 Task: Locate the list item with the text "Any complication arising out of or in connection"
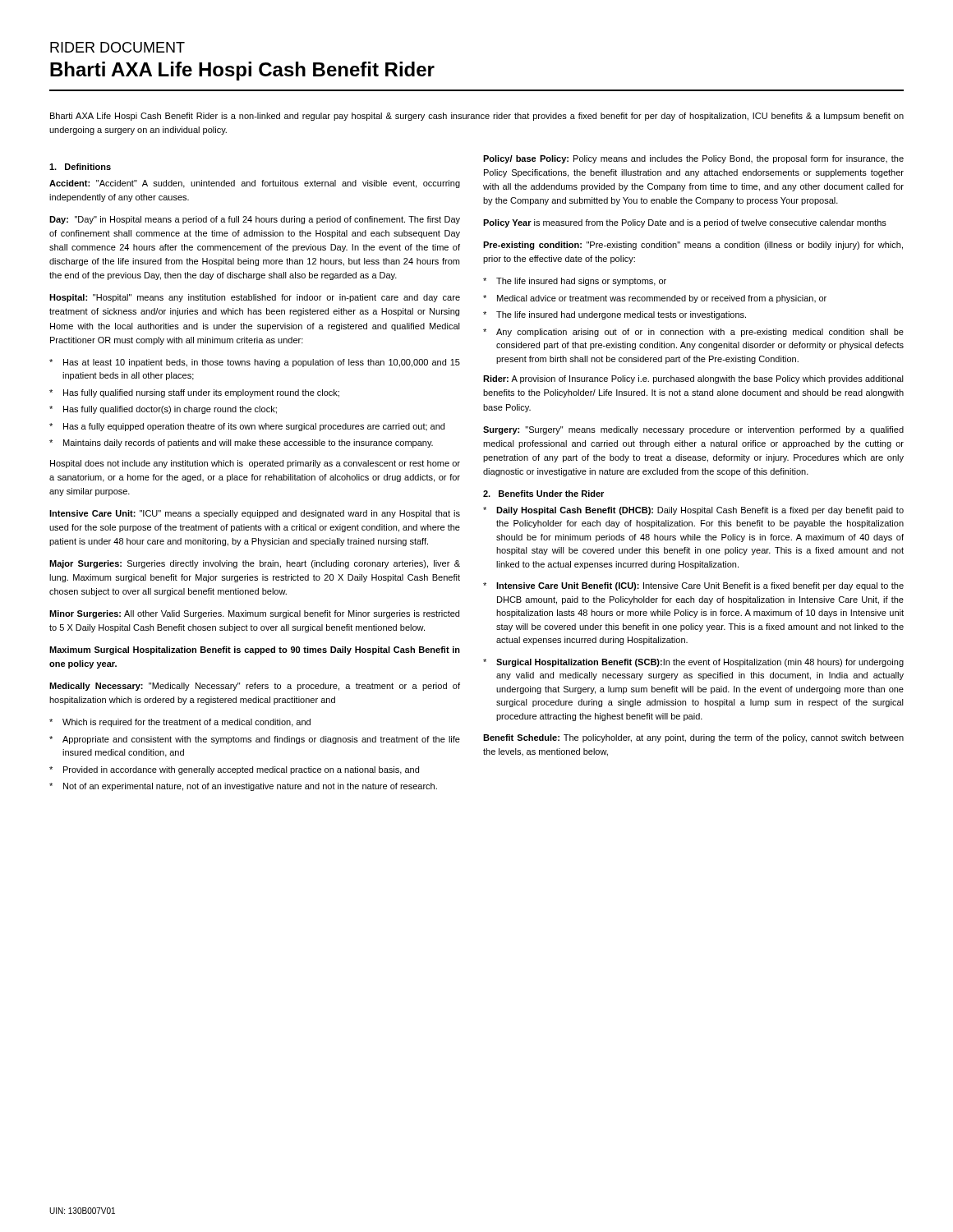click(700, 345)
